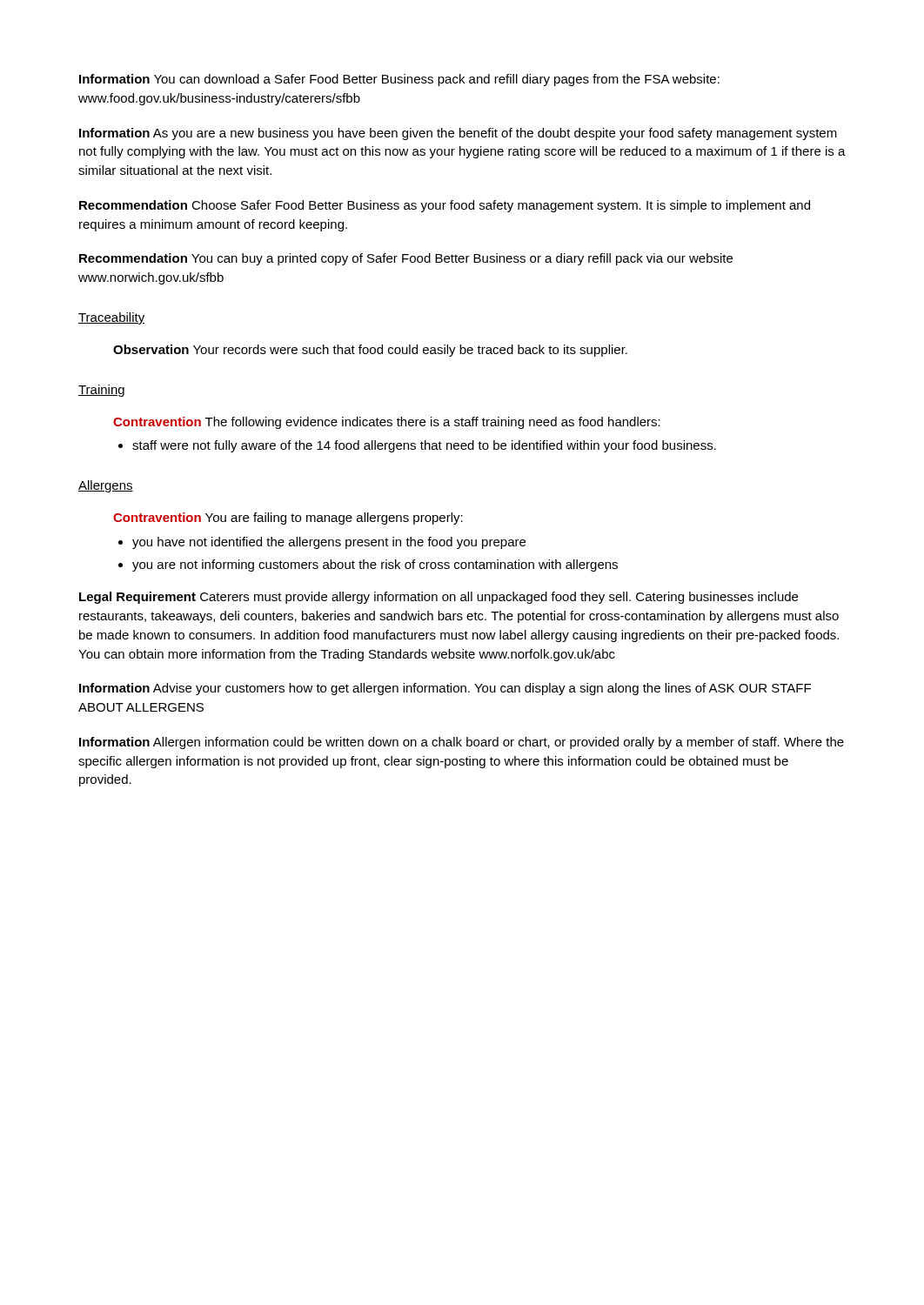This screenshot has height=1305, width=924.
Task: Click the passage that begins "you have not identified the"
Action: point(329,541)
